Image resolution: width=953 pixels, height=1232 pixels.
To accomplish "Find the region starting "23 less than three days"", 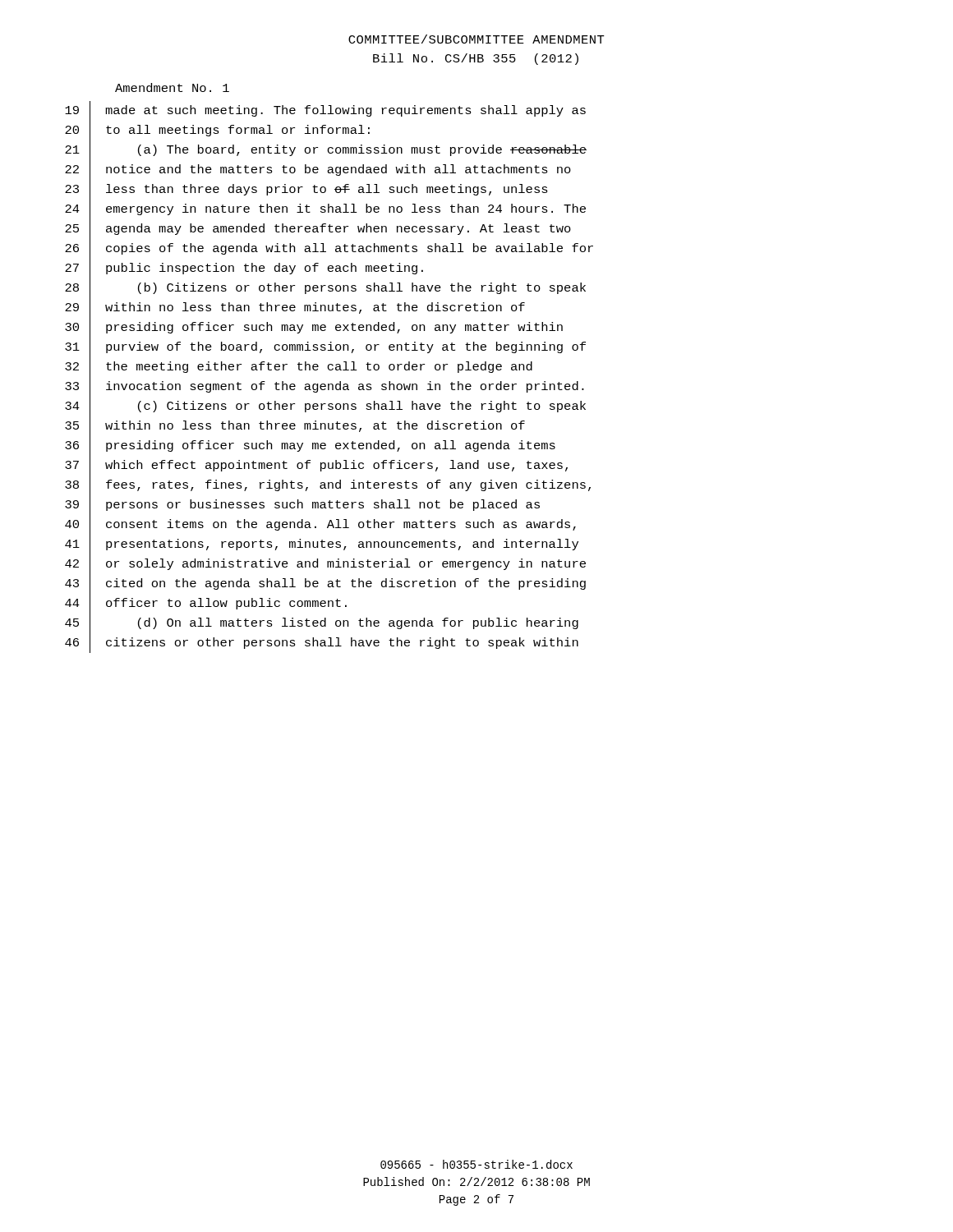I will pos(476,189).
